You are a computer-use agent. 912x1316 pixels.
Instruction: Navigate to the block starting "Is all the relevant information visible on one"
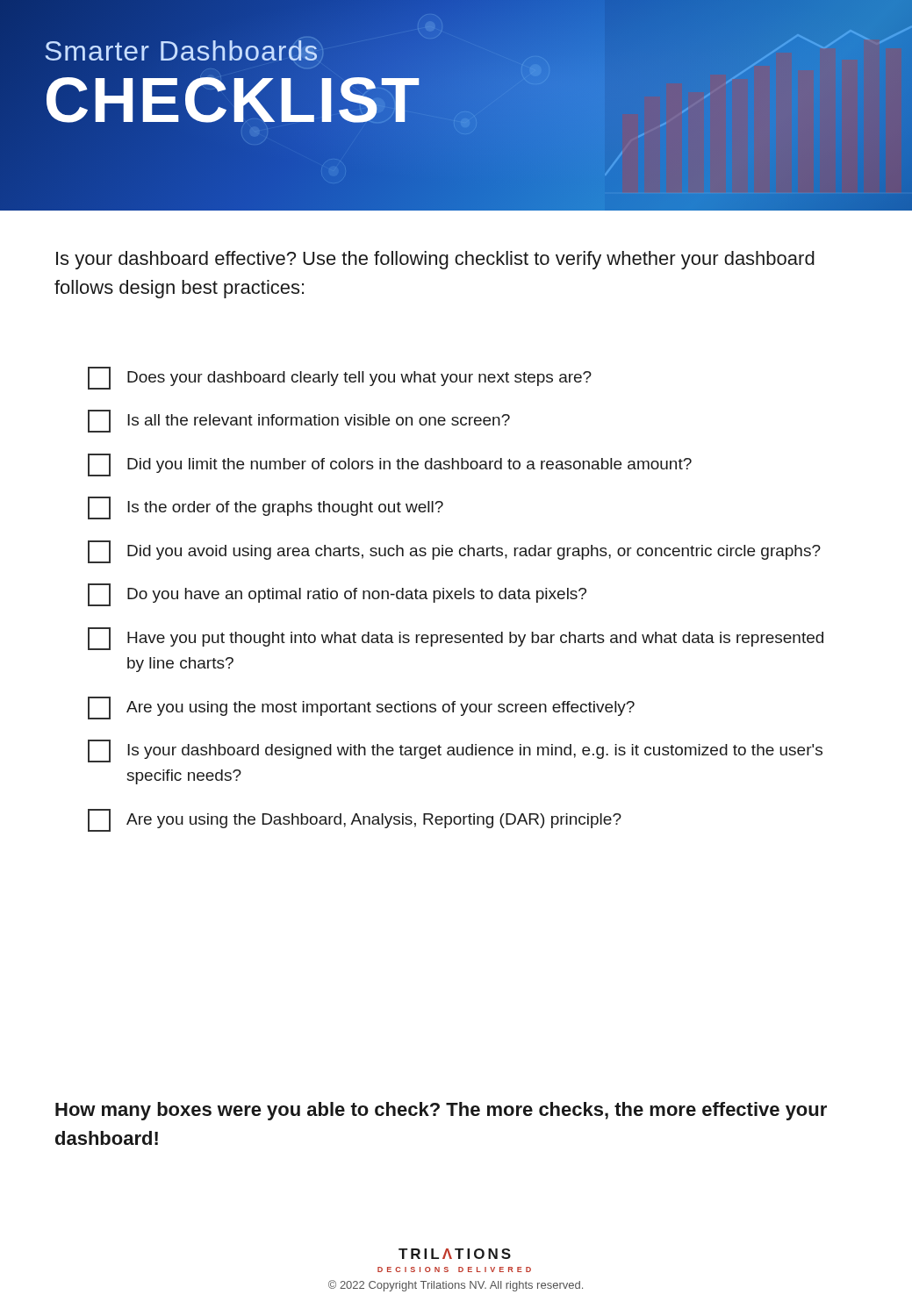coord(456,420)
